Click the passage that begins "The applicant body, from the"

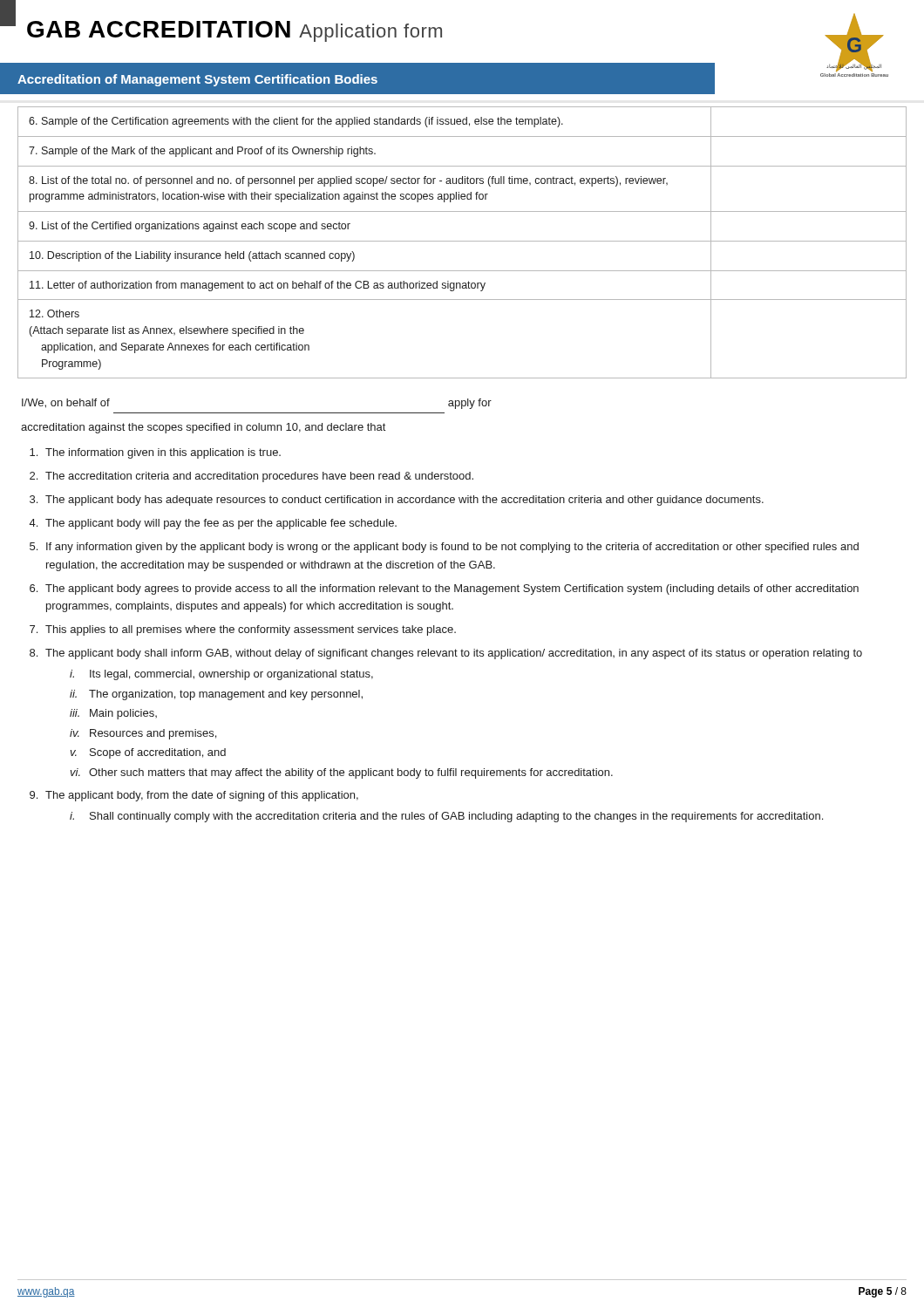click(474, 807)
